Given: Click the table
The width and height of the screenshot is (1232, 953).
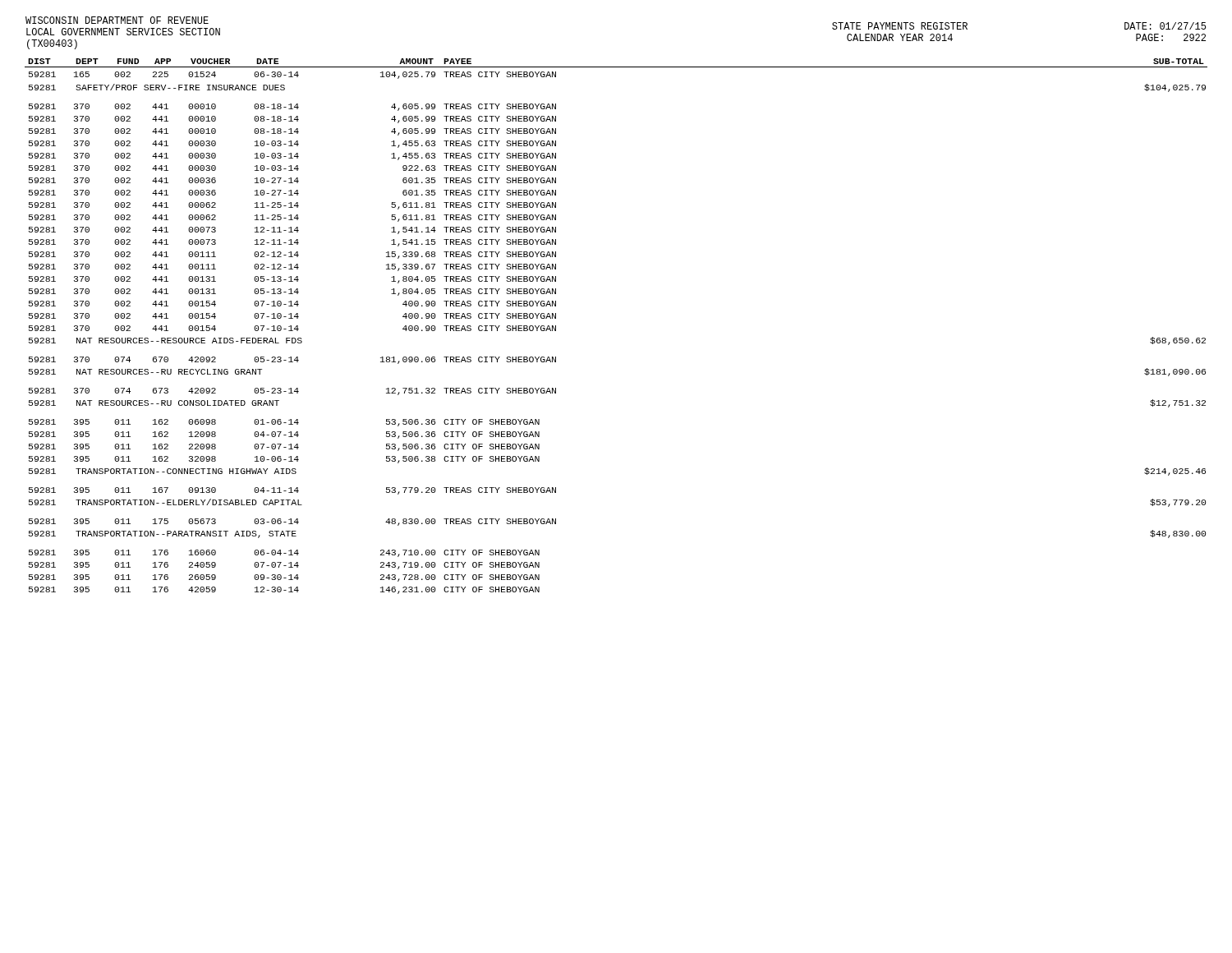Looking at the screenshot, I should 616,326.
